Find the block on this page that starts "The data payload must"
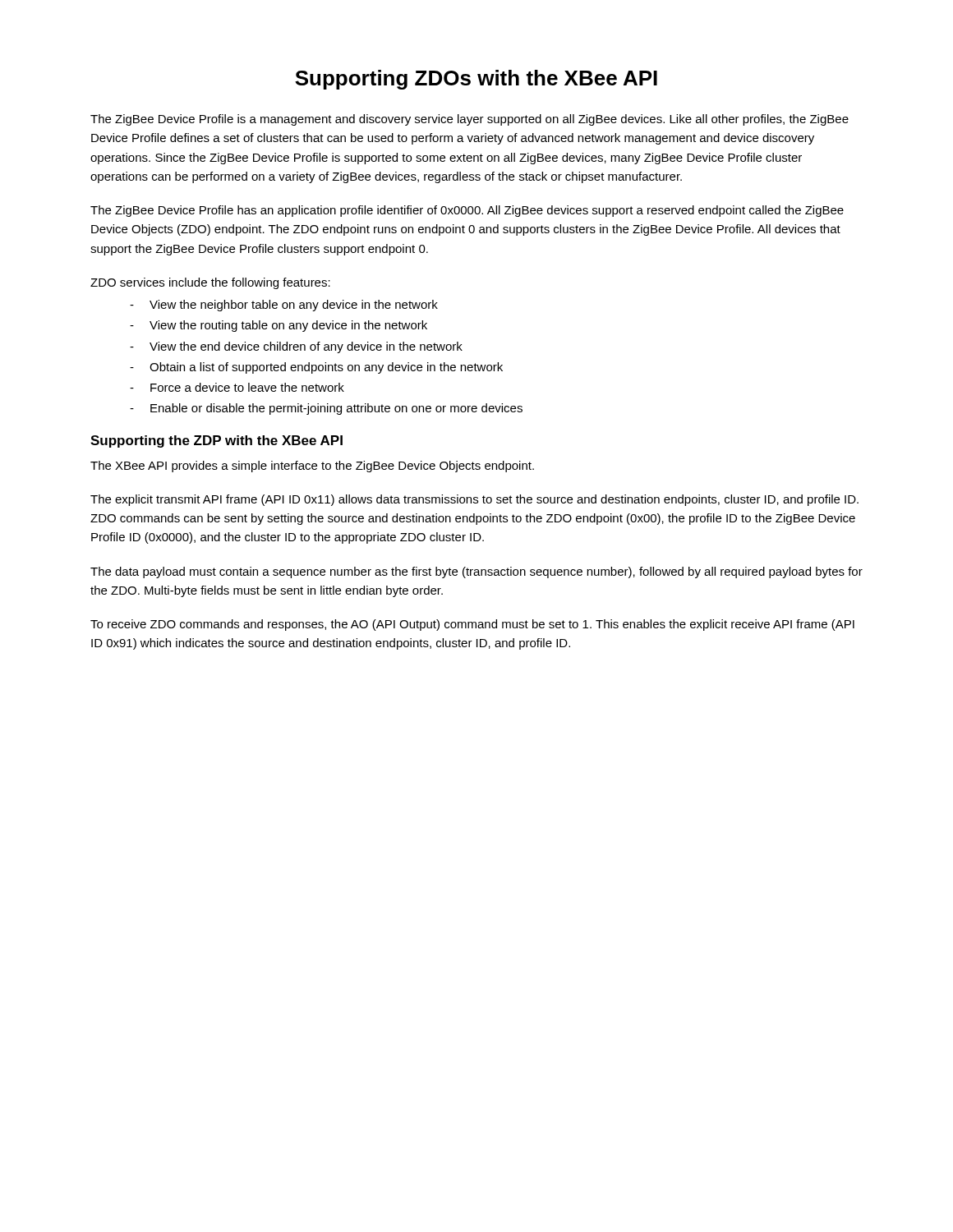The image size is (953, 1232). click(x=476, y=580)
